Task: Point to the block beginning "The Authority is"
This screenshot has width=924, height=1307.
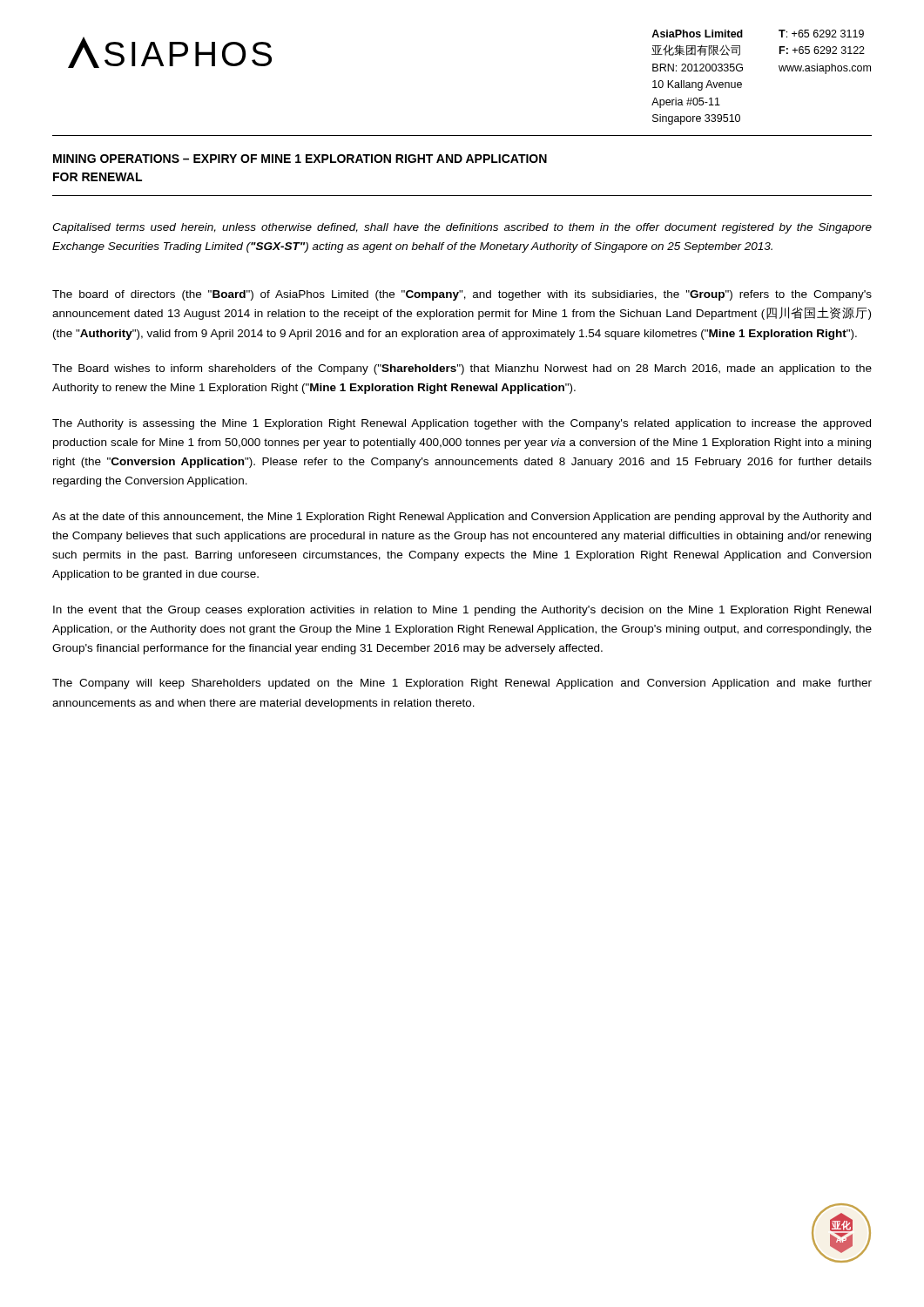Action: pos(462,452)
